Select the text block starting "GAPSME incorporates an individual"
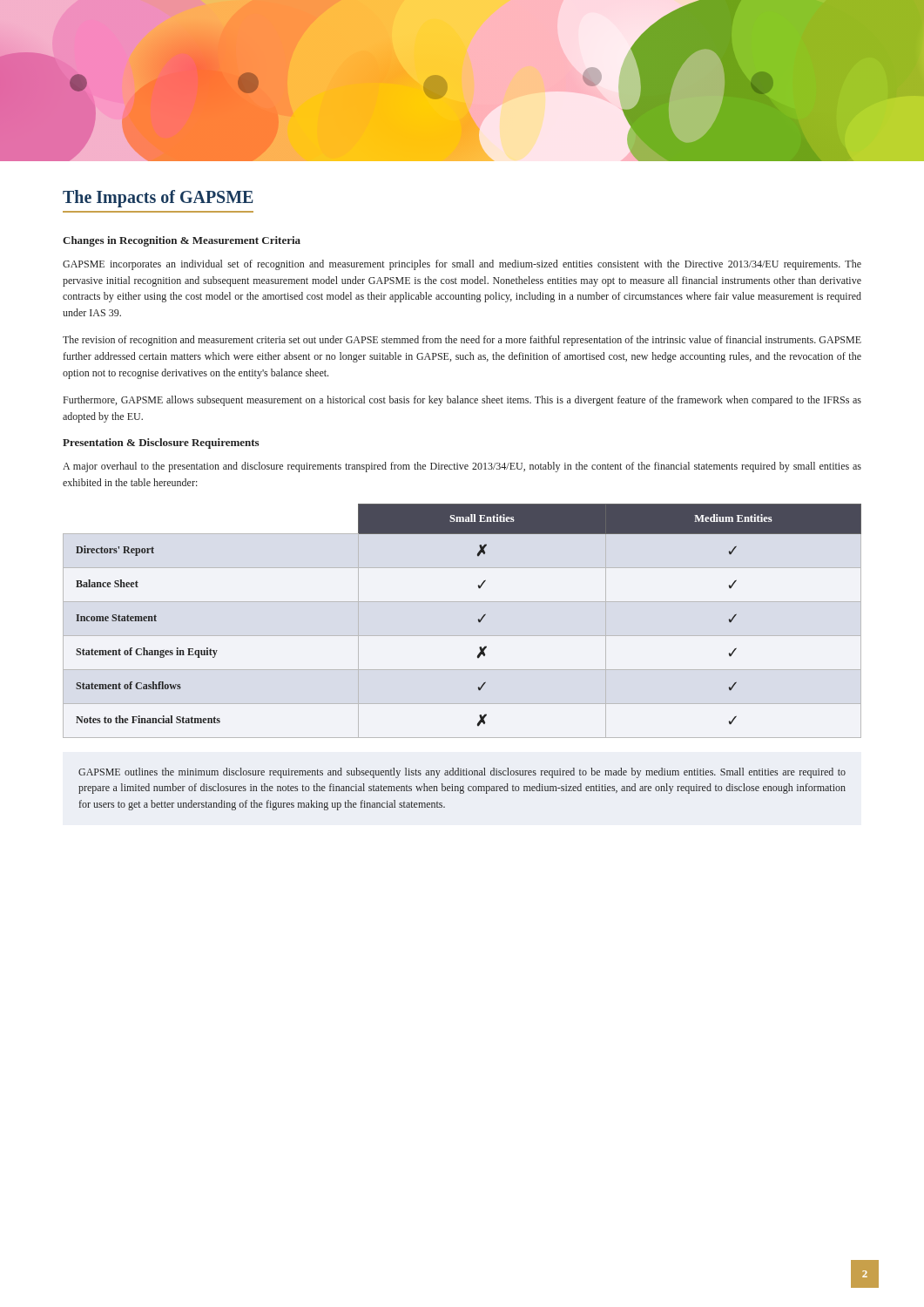This screenshot has height=1307, width=924. (462, 288)
